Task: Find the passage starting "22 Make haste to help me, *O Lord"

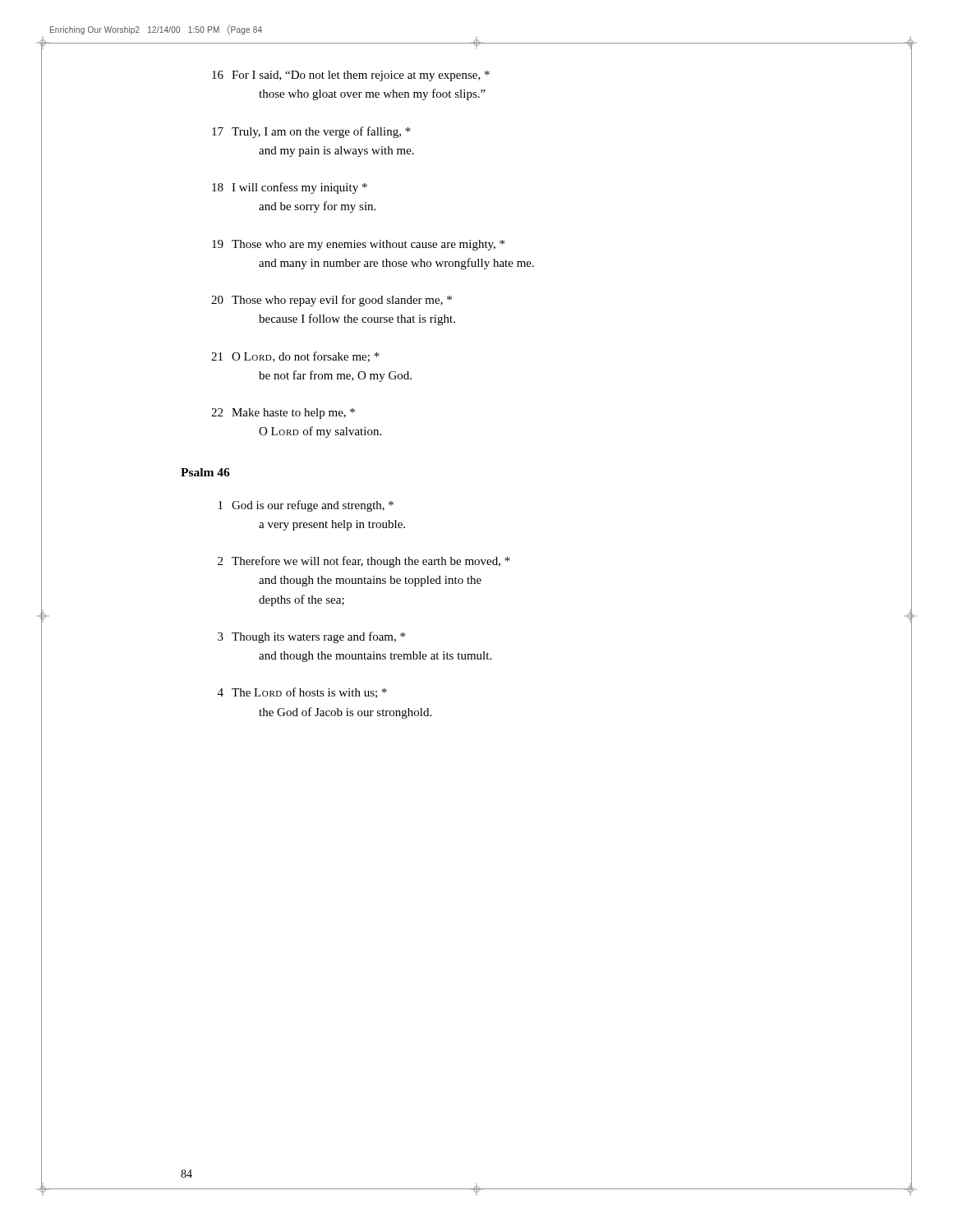Action: (283, 414)
